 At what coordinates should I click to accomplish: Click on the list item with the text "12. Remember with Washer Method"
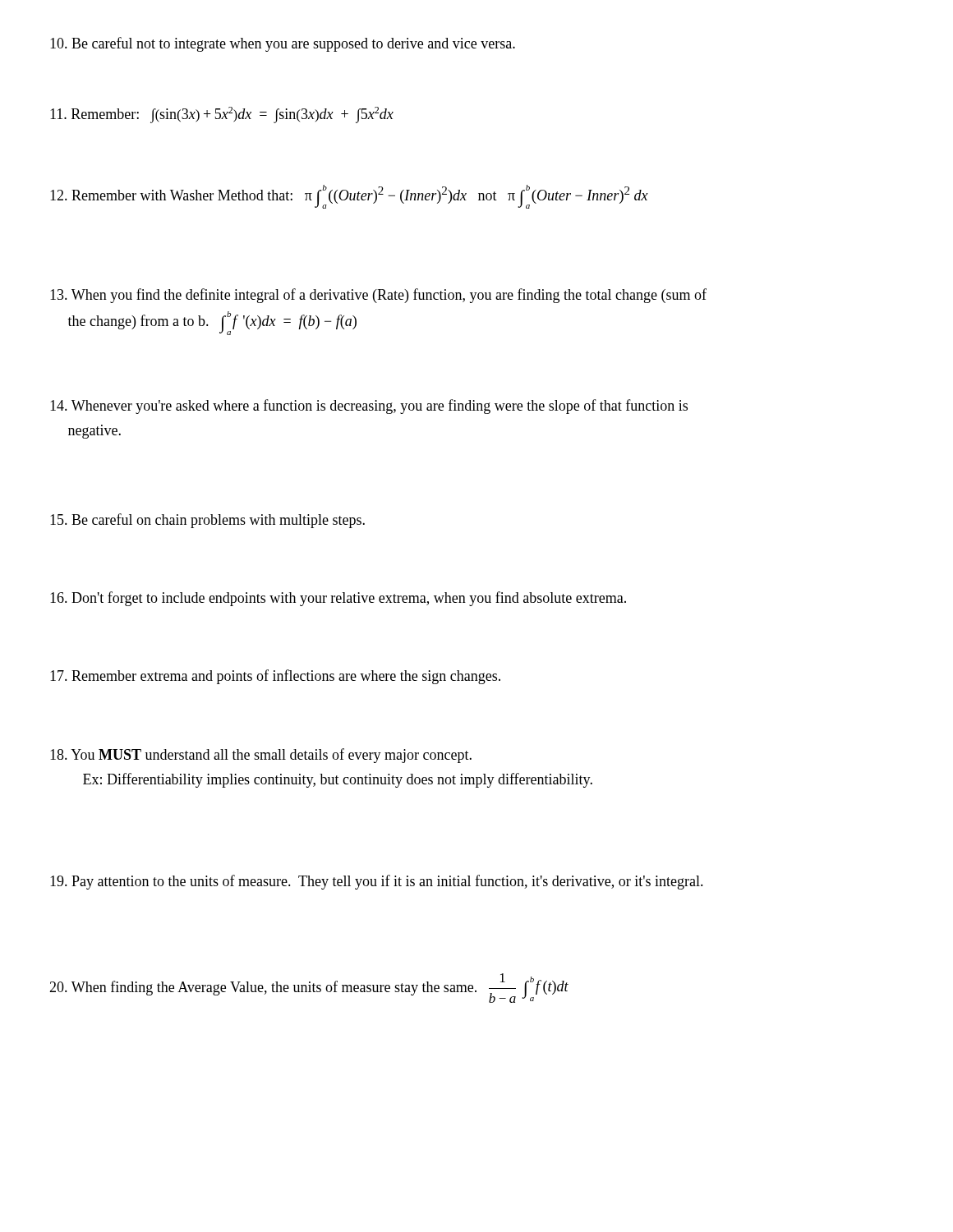click(x=349, y=196)
